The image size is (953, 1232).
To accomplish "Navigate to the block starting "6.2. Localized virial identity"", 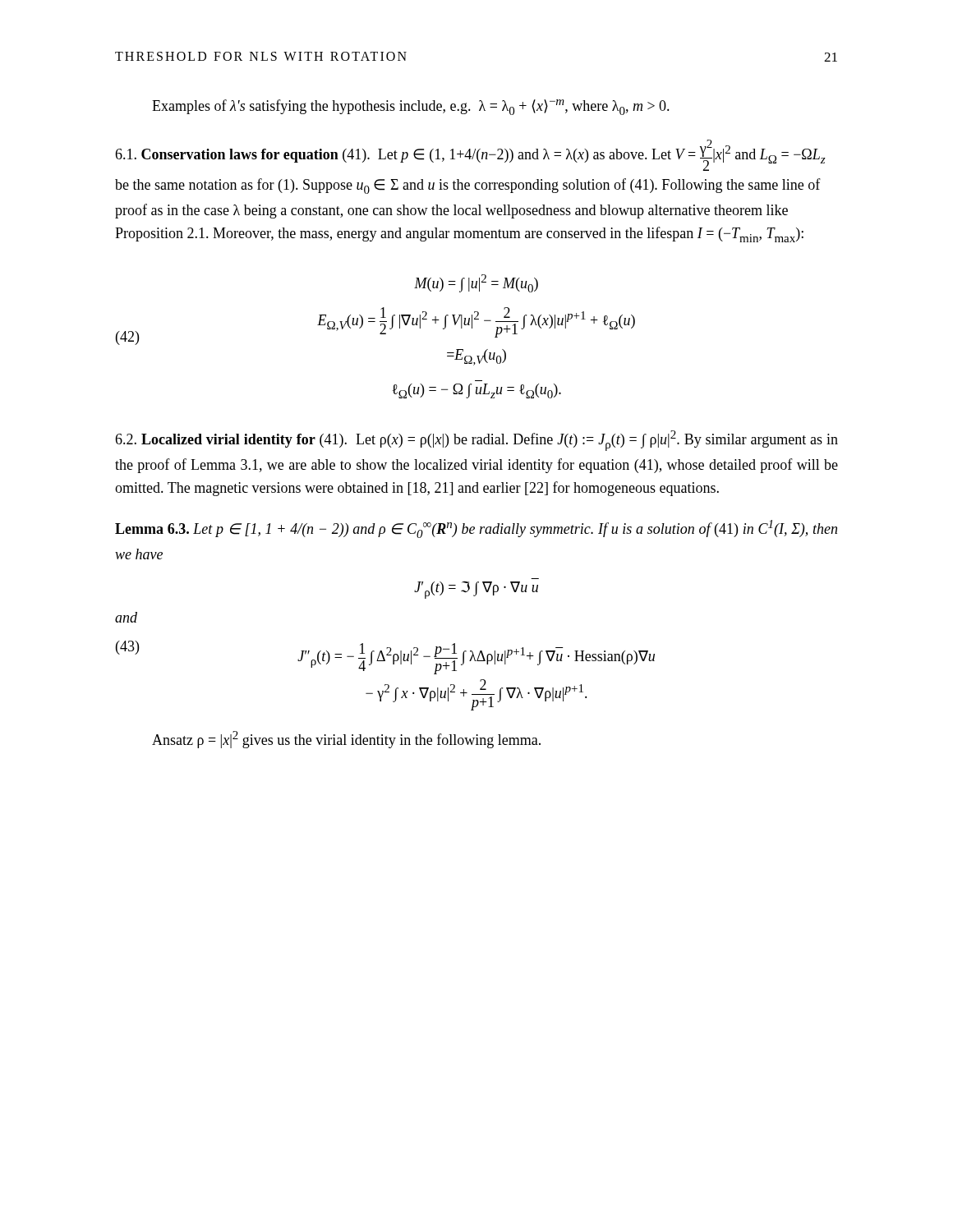I will tap(476, 462).
